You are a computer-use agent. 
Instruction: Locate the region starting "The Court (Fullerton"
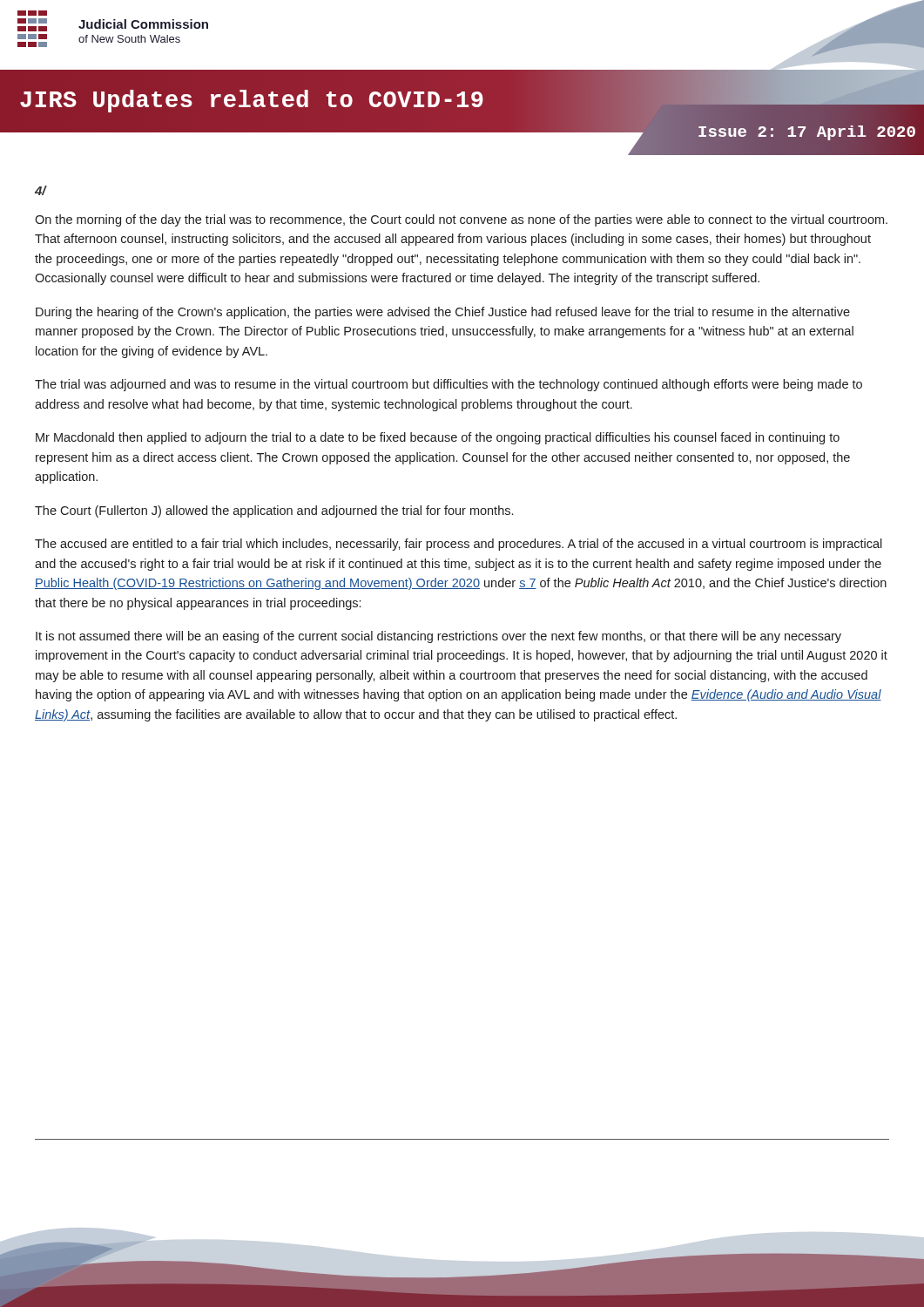(x=275, y=510)
